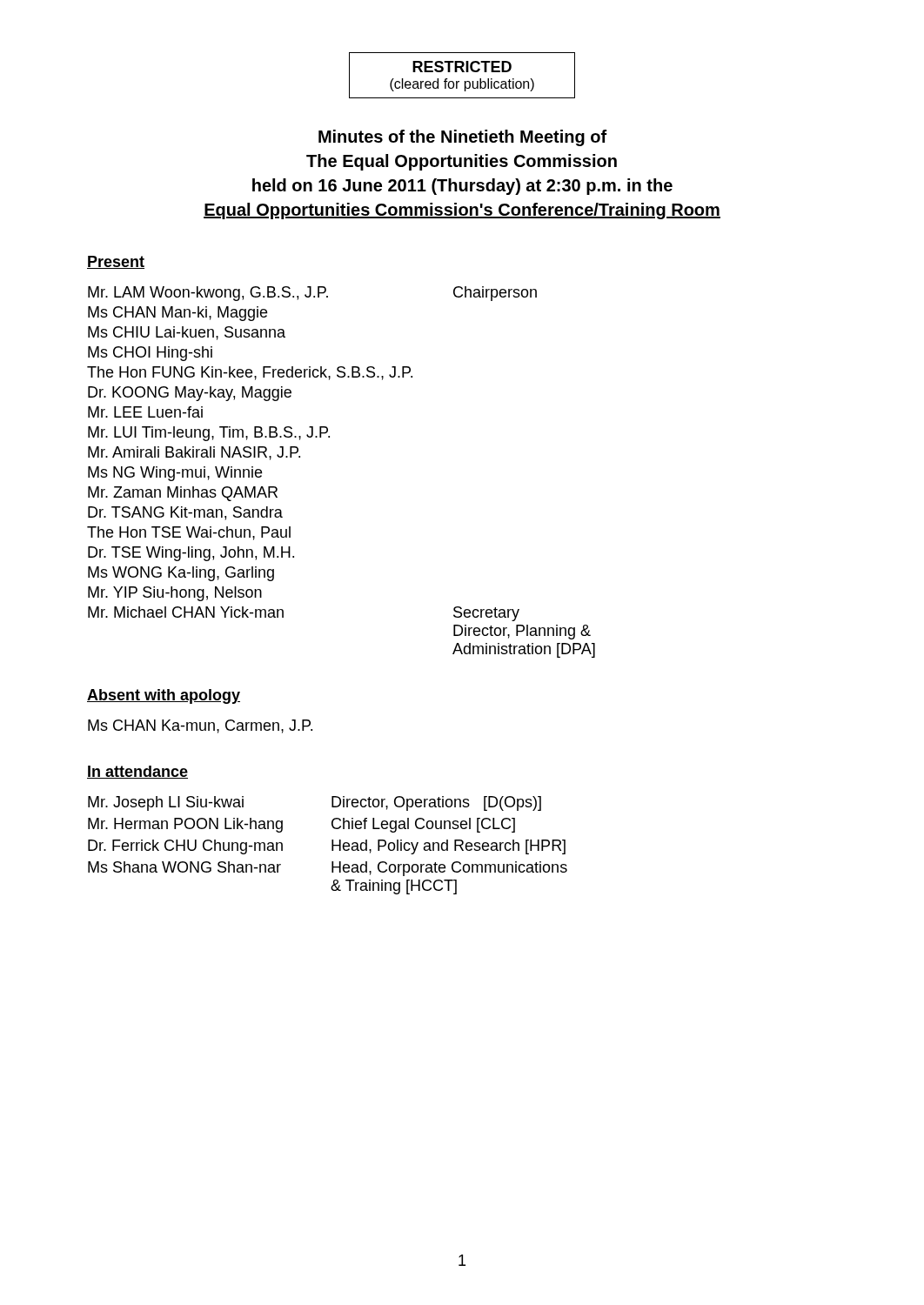Point to the text starting "Mr. Joseph LI Siu-kwai Director, Operations [D(Ops)]"
The width and height of the screenshot is (924, 1305).
(x=462, y=803)
